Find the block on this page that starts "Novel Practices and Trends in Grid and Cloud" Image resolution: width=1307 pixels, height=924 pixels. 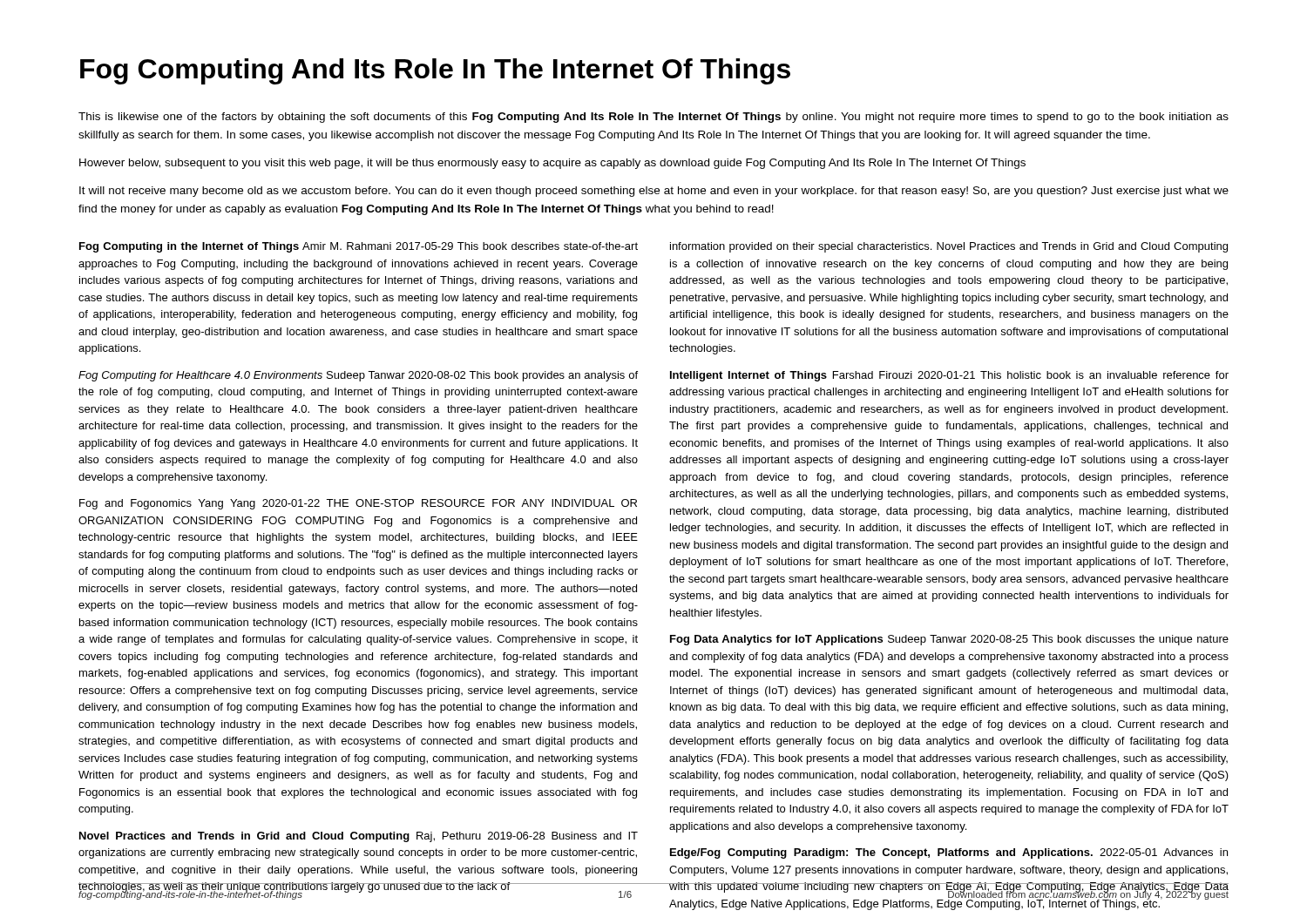(358, 861)
